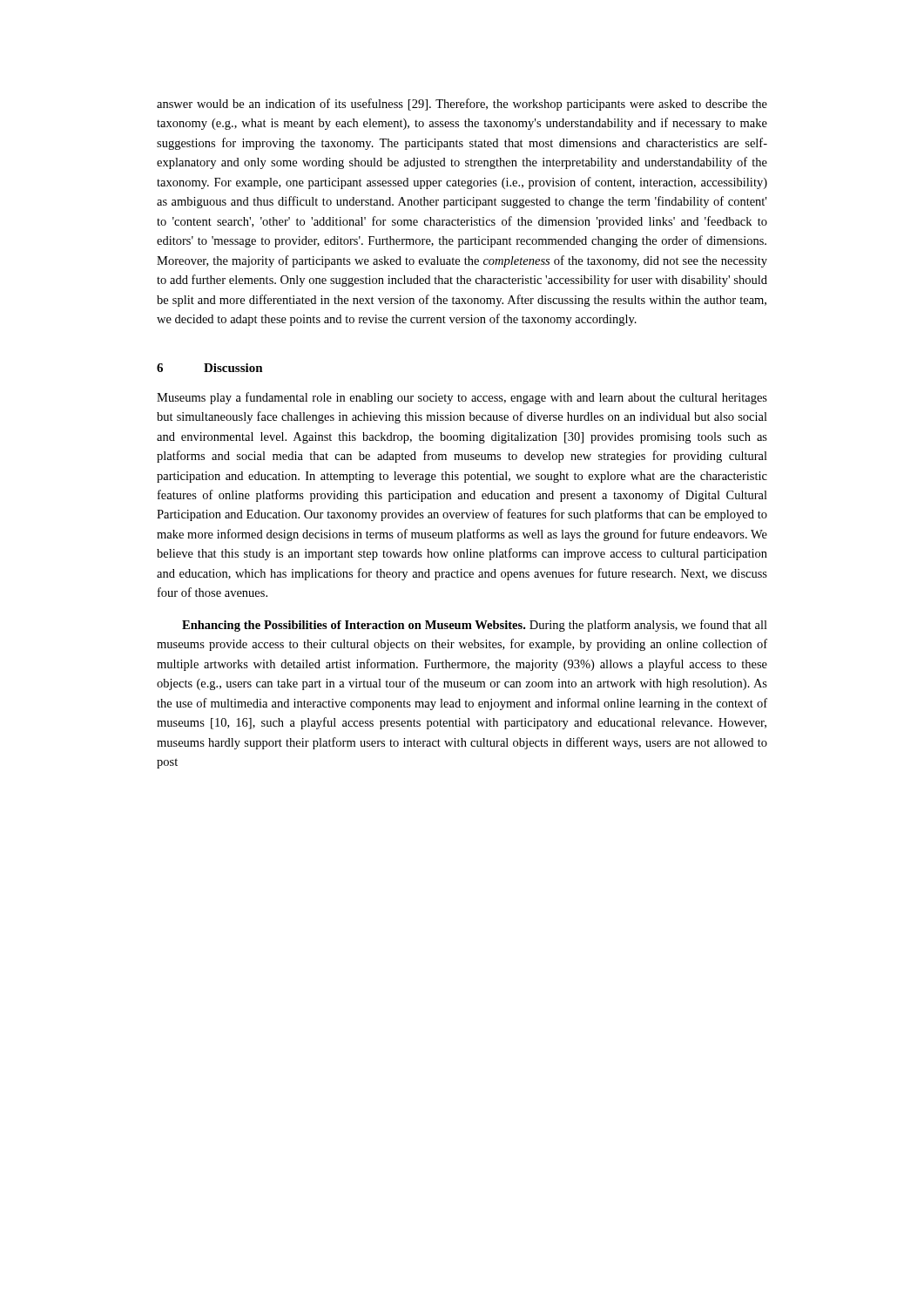Click on the passage starting "answer would be"
The width and height of the screenshot is (924, 1307).
click(462, 212)
